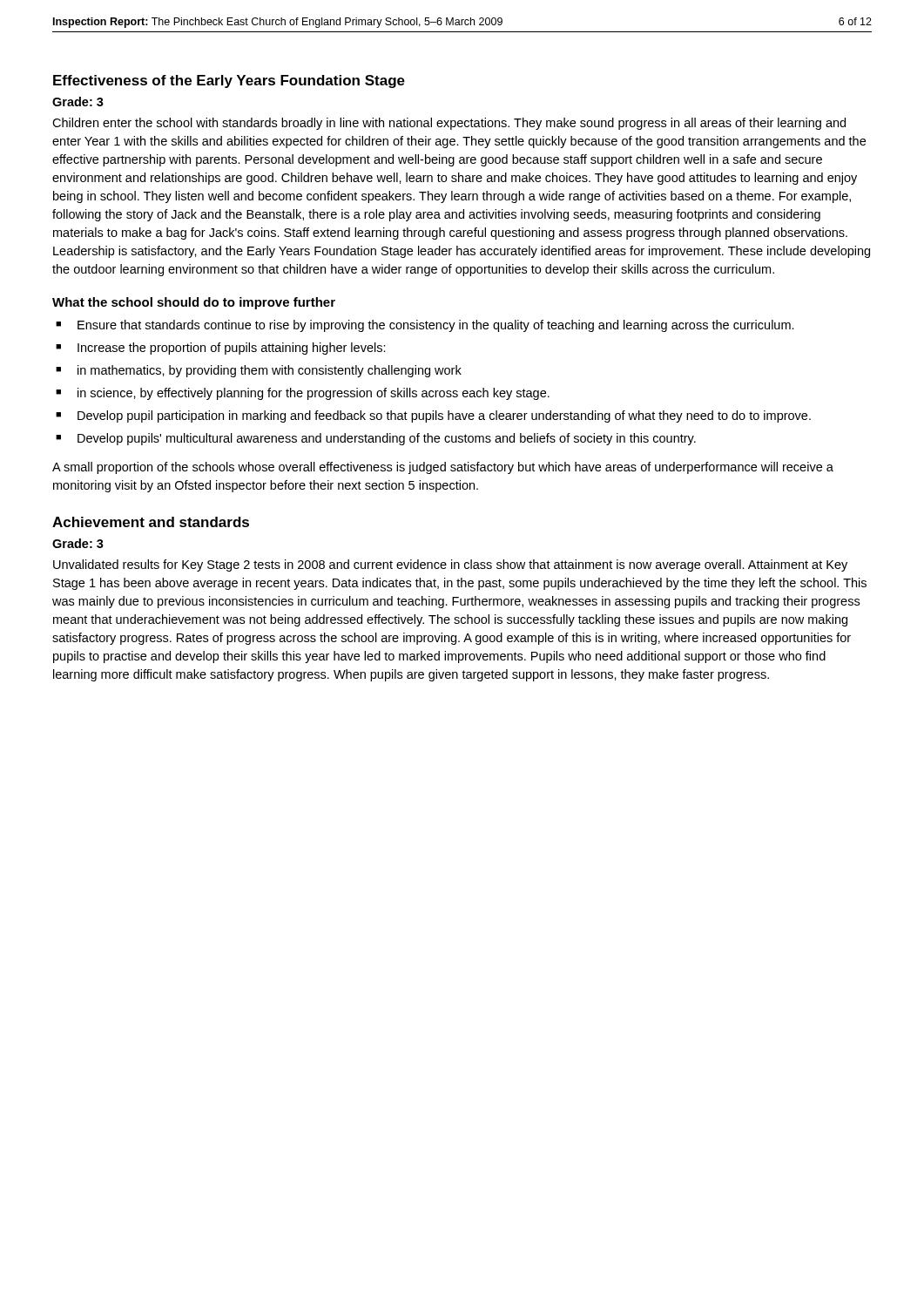Locate the text starting "A small proportion of the schools"
924x1307 pixels.
pos(443,476)
